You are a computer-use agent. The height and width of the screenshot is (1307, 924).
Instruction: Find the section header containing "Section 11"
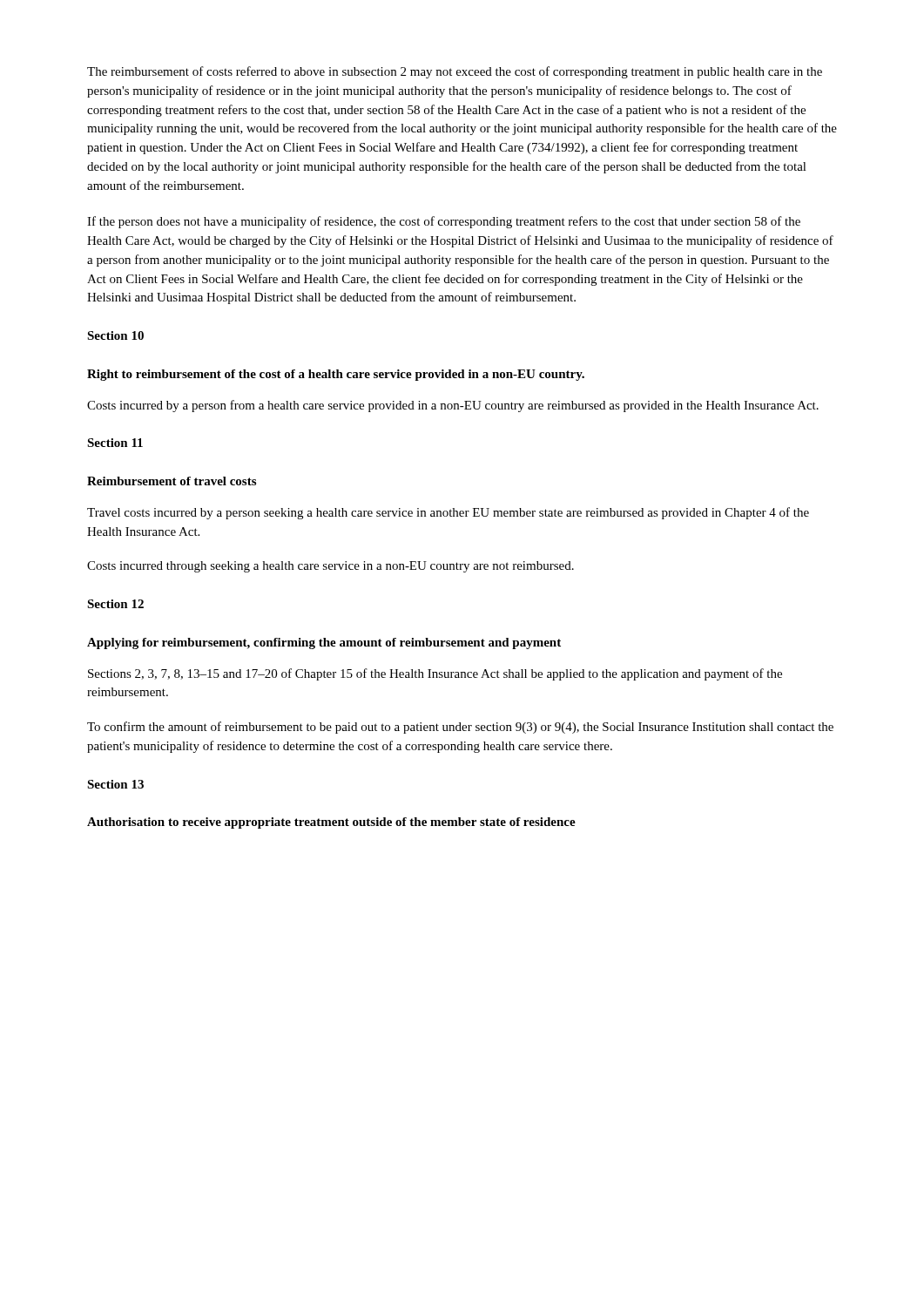point(115,443)
